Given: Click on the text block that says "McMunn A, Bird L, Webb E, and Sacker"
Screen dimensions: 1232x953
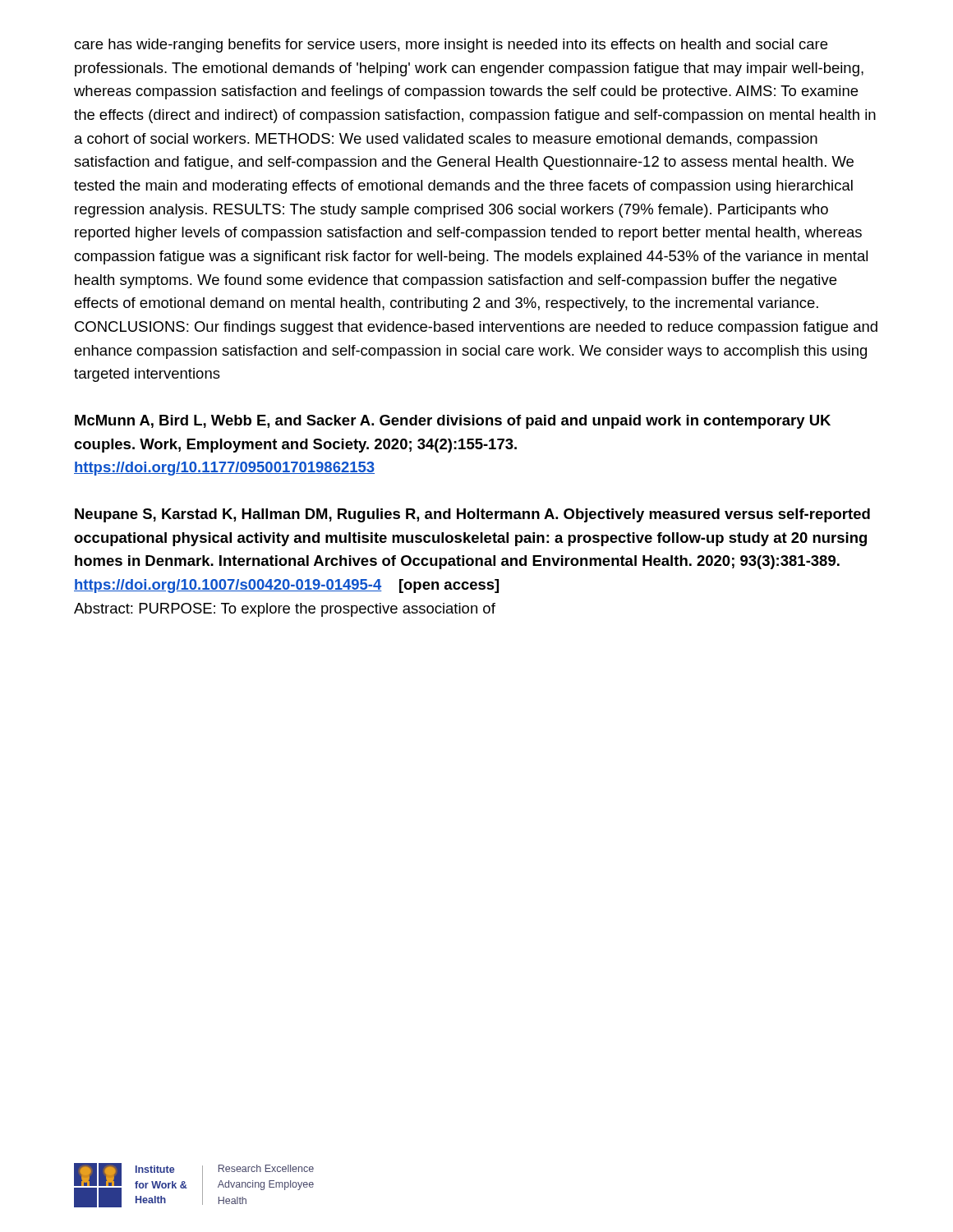Looking at the screenshot, I should [452, 444].
